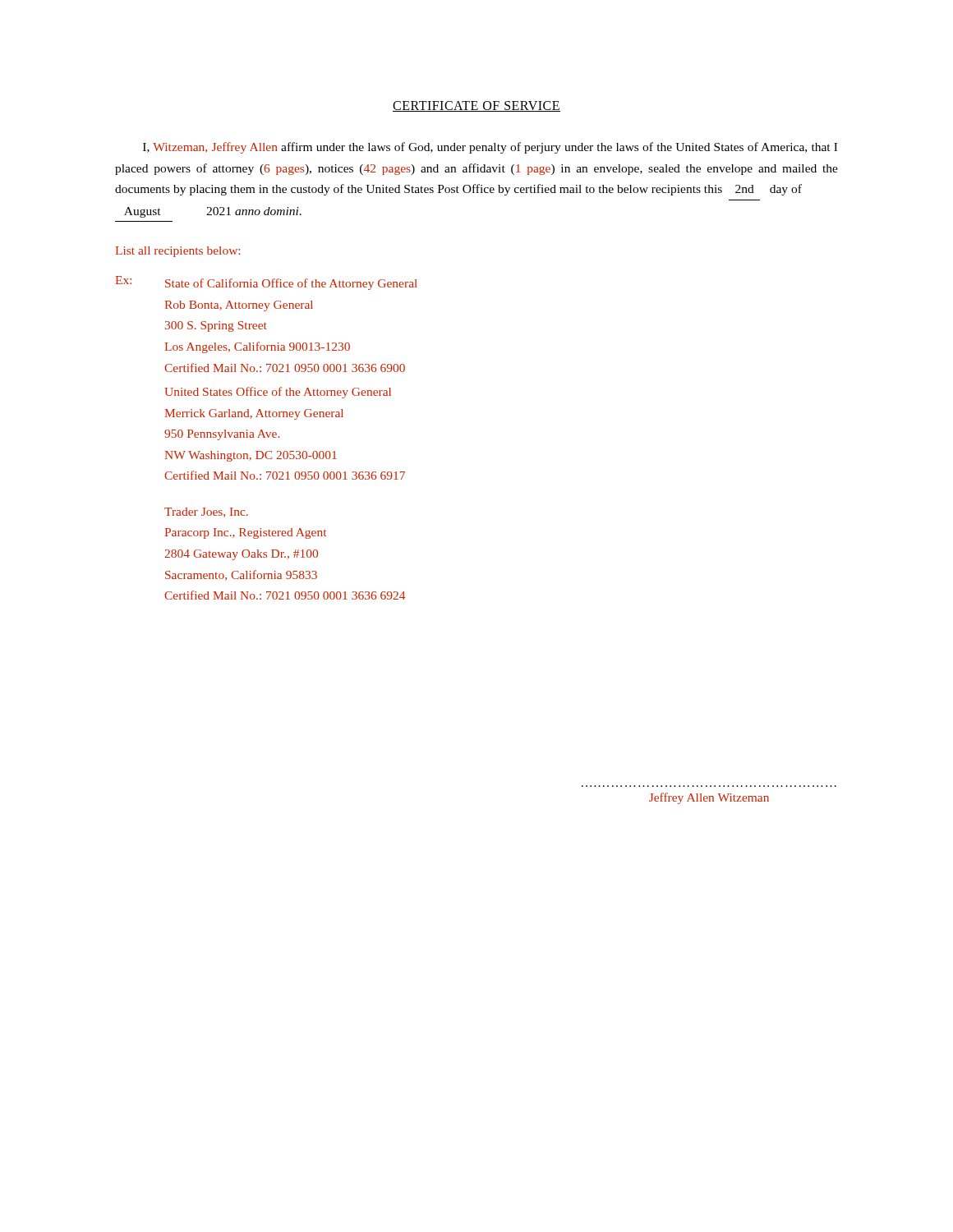Locate the text starting "CERTIFICATE OF SERVICE"
953x1232 pixels.
(x=476, y=106)
